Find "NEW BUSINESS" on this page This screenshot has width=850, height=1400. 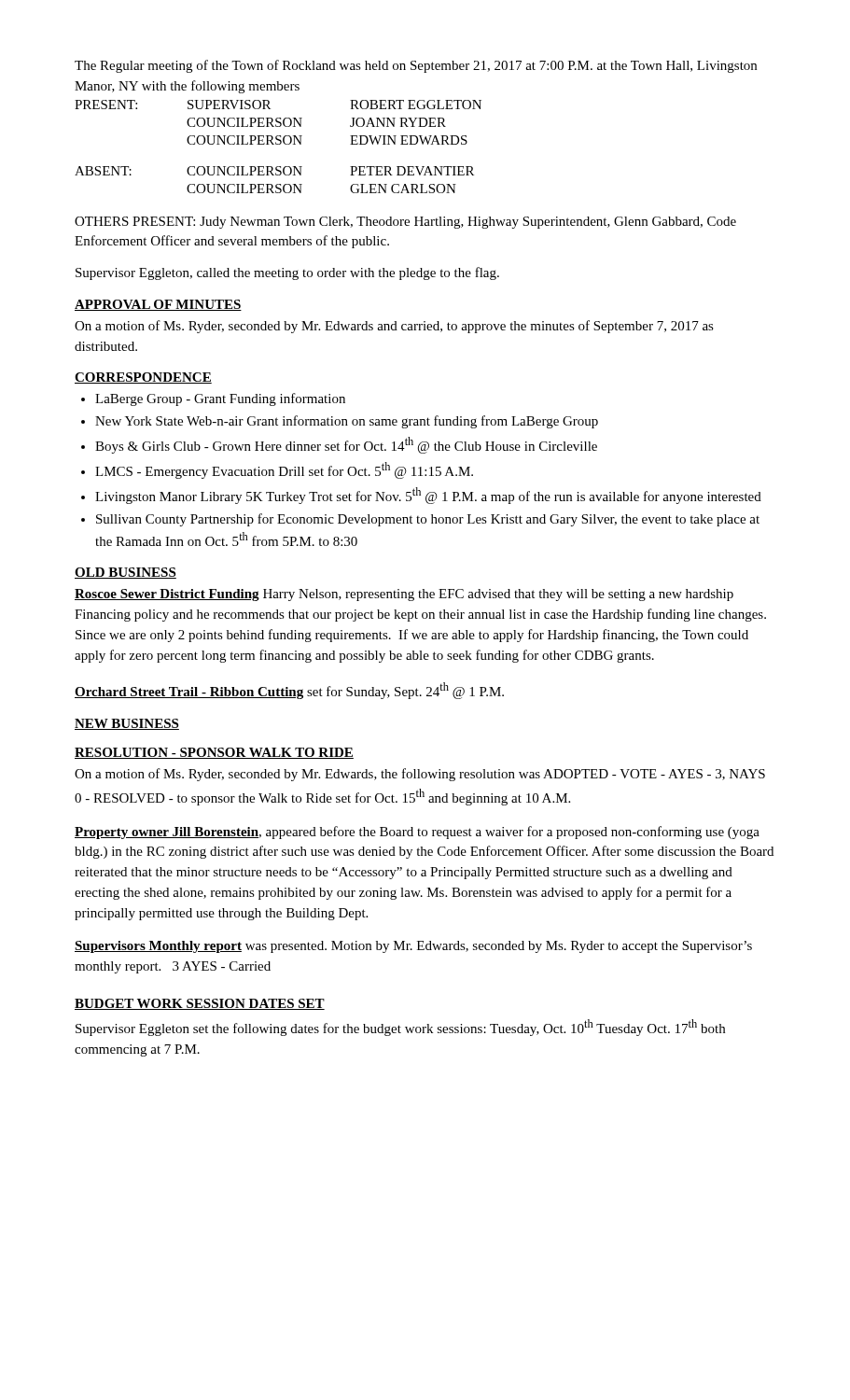pos(127,723)
